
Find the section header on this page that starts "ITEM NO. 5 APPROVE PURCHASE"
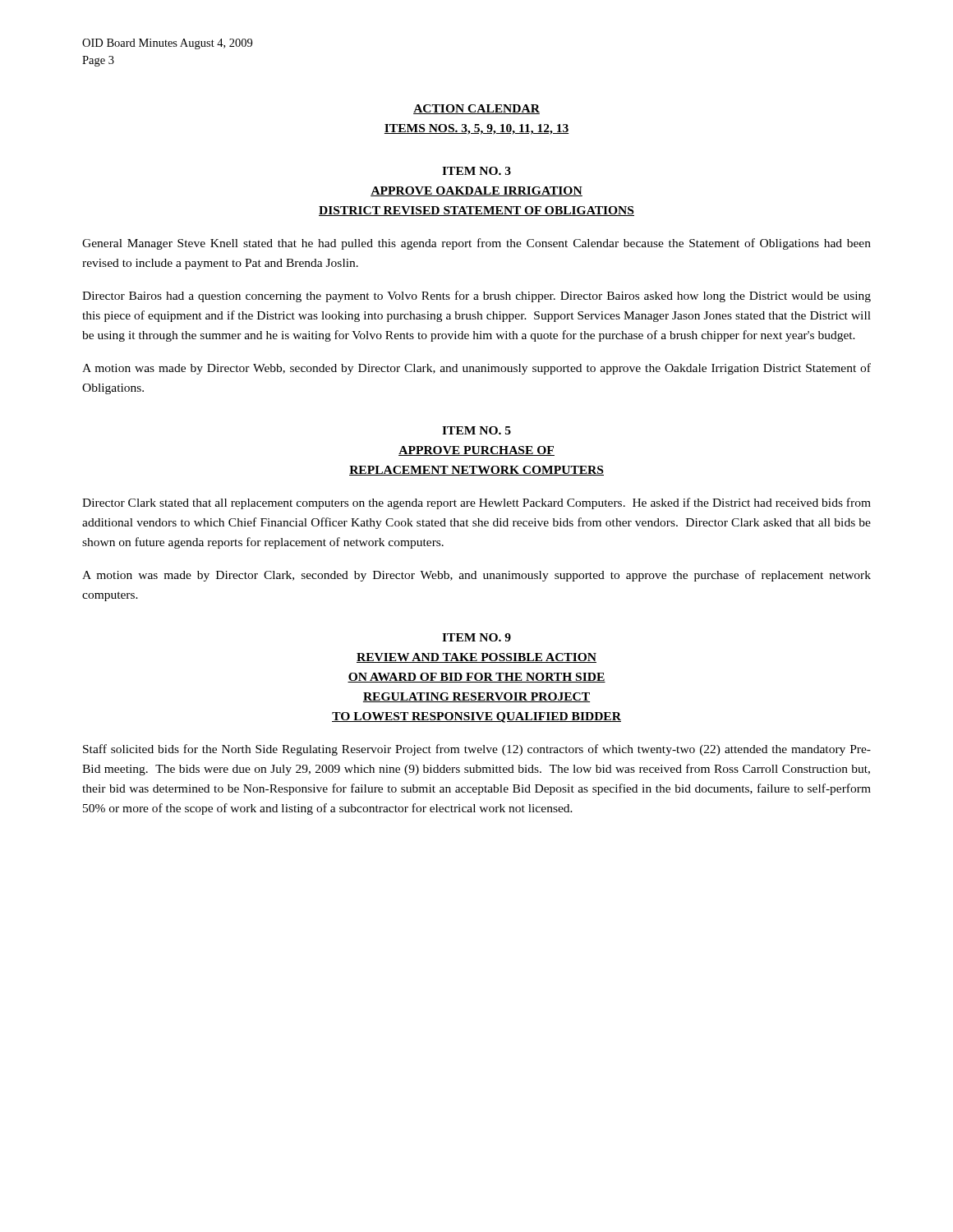pyautogui.click(x=476, y=450)
